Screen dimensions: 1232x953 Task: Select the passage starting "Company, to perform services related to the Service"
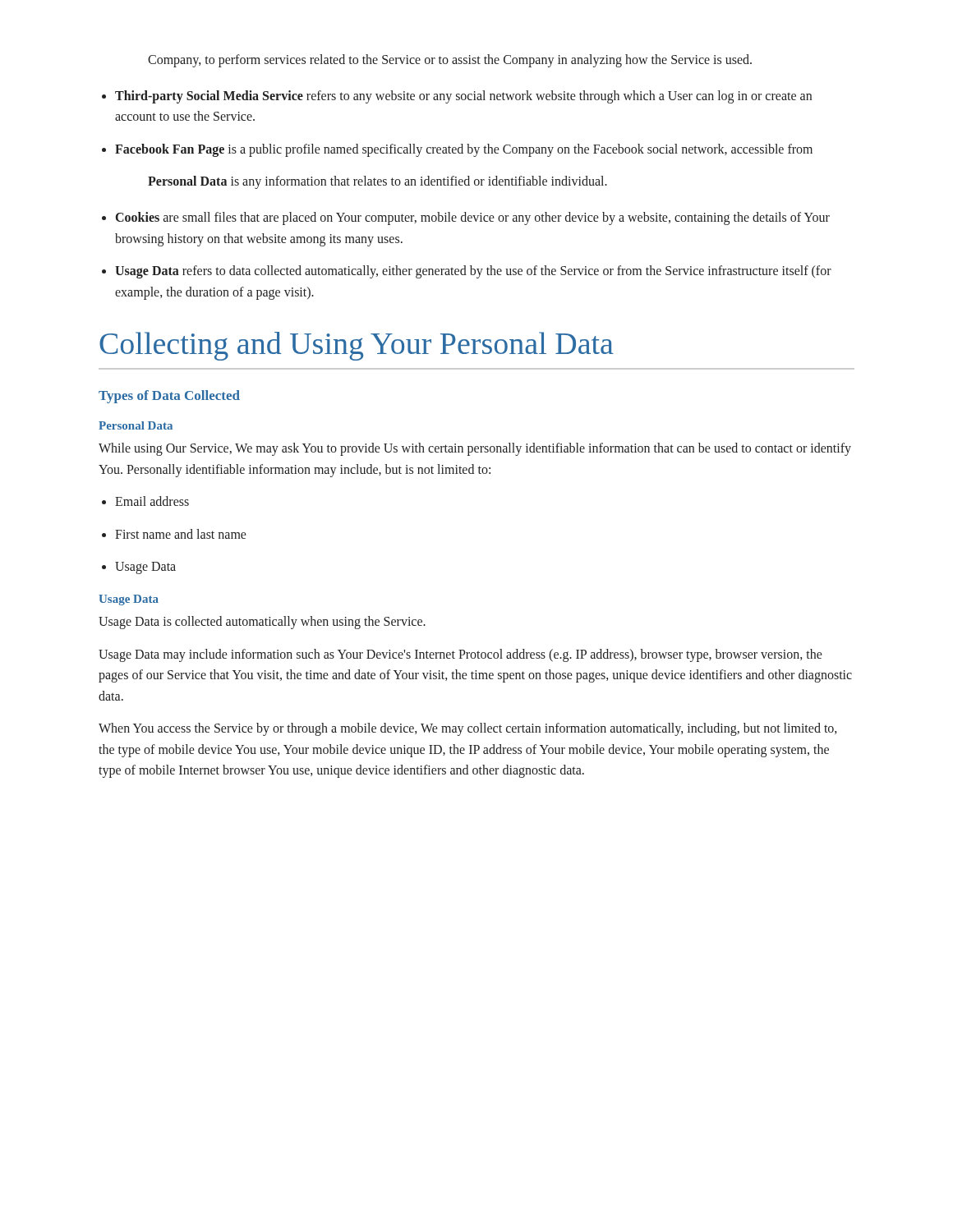click(x=450, y=60)
